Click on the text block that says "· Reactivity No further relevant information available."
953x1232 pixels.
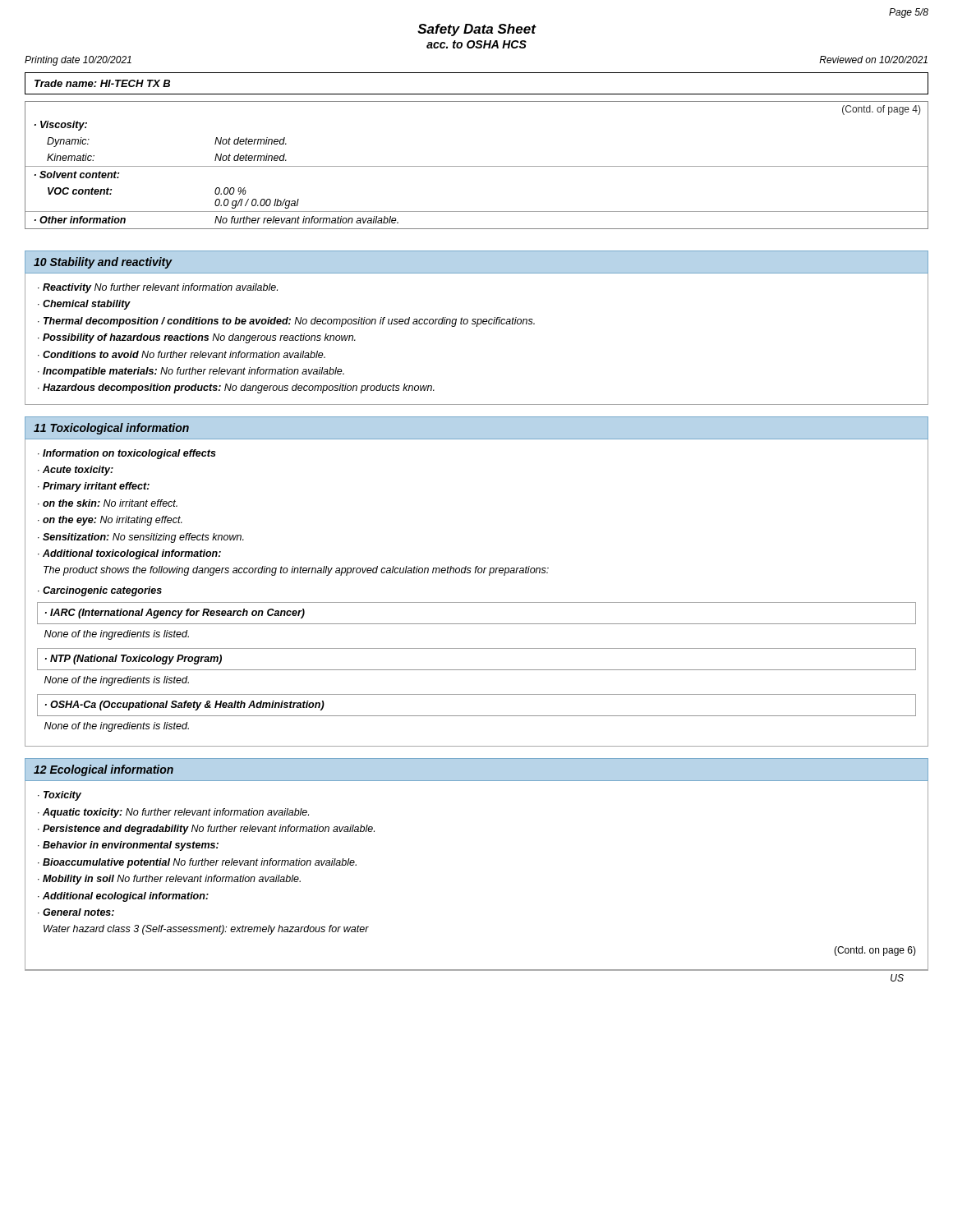coord(476,338)
